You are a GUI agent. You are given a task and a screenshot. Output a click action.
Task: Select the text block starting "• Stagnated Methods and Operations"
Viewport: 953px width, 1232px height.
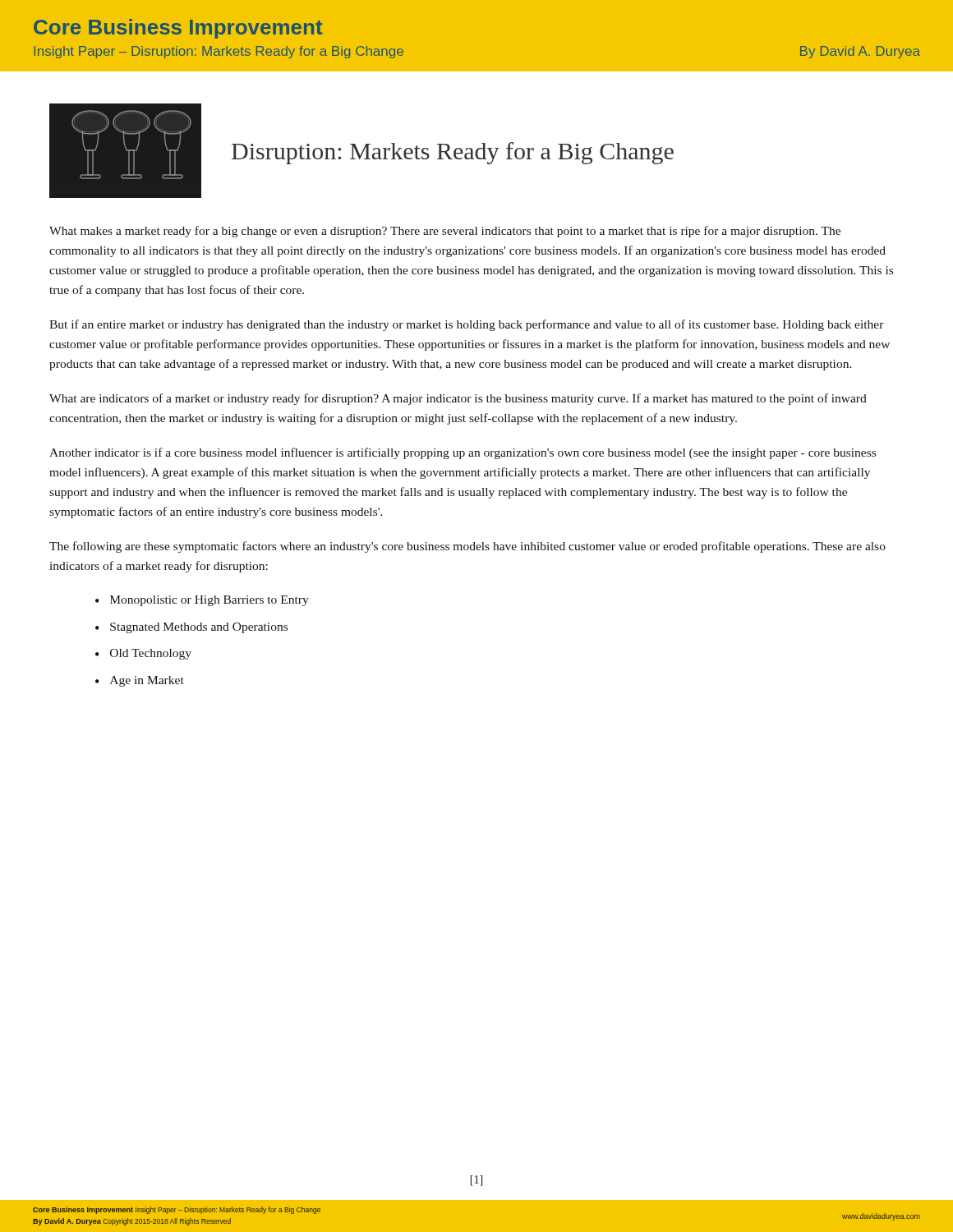[191, 628]
